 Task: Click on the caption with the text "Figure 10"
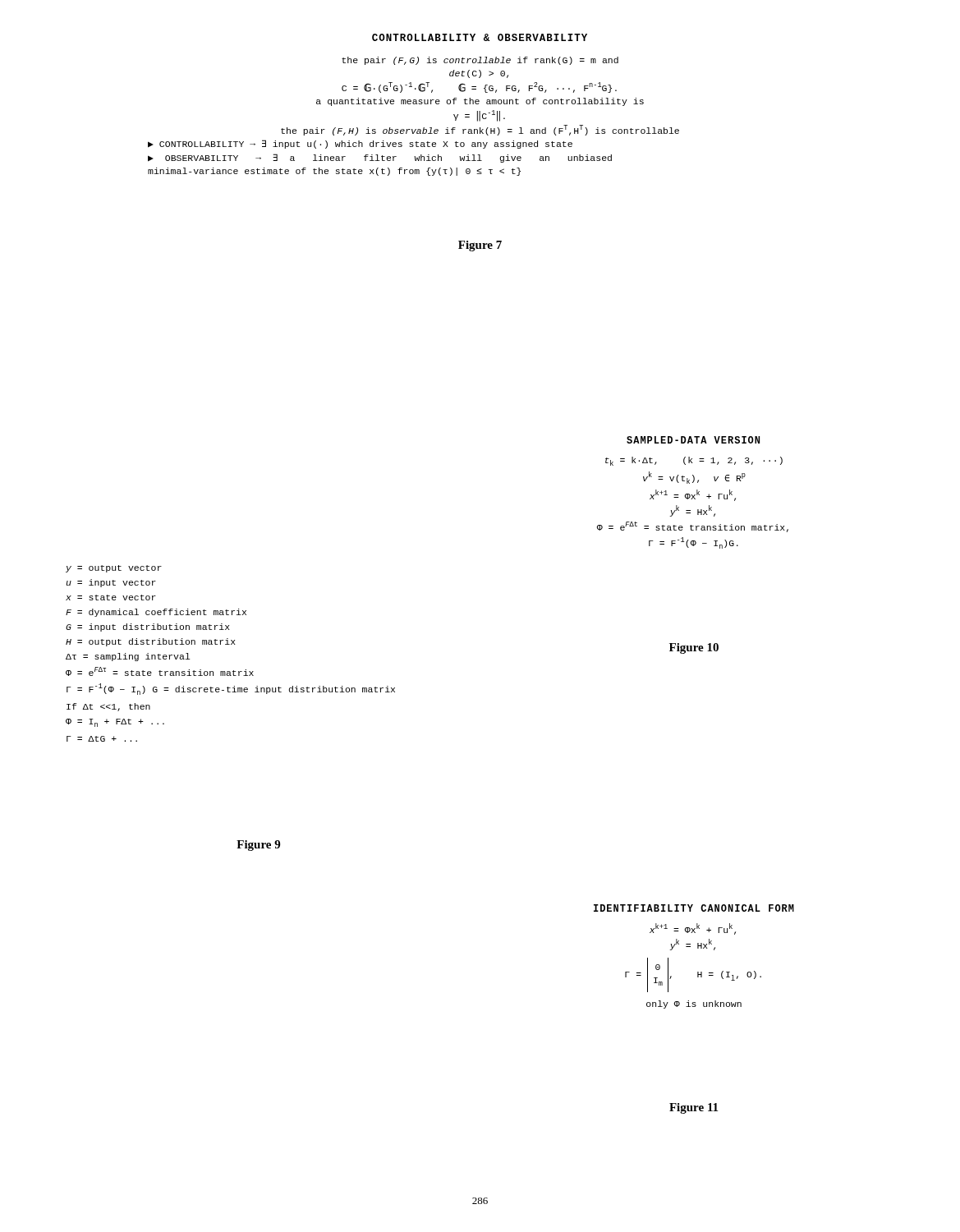[694, 647]
